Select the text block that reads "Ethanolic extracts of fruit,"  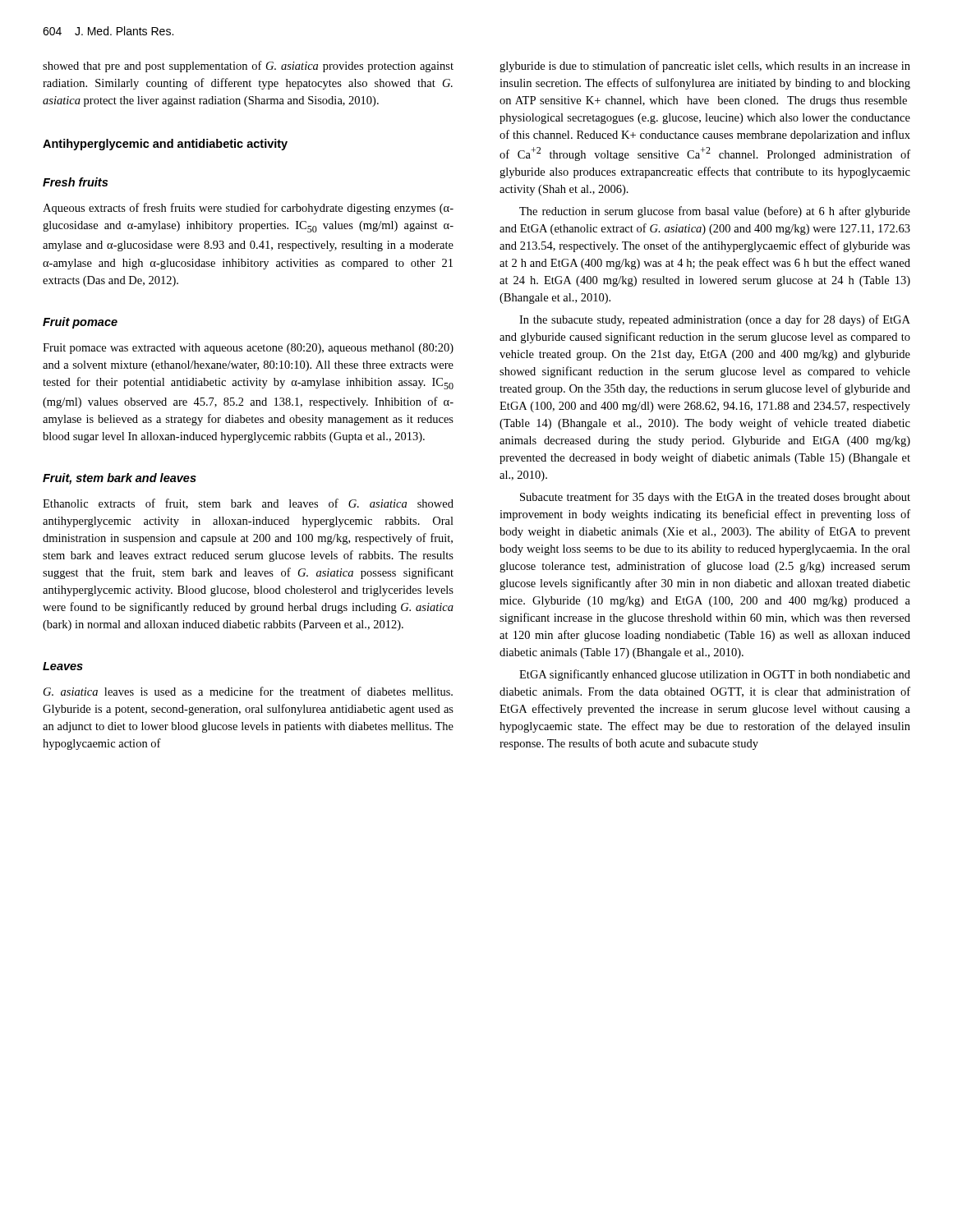[248, 564]
